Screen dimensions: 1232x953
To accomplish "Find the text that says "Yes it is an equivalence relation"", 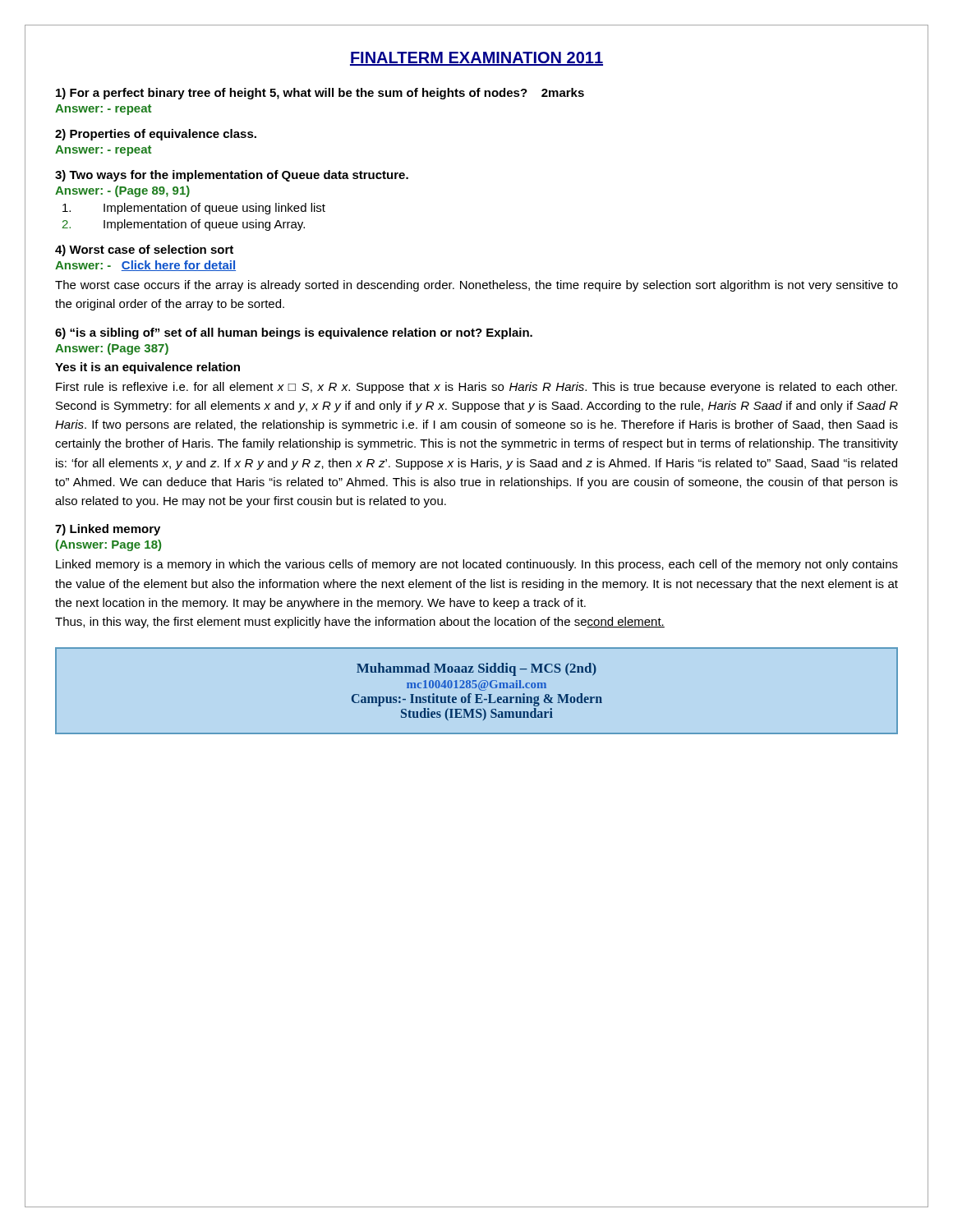I will click(x=148, y=366).
